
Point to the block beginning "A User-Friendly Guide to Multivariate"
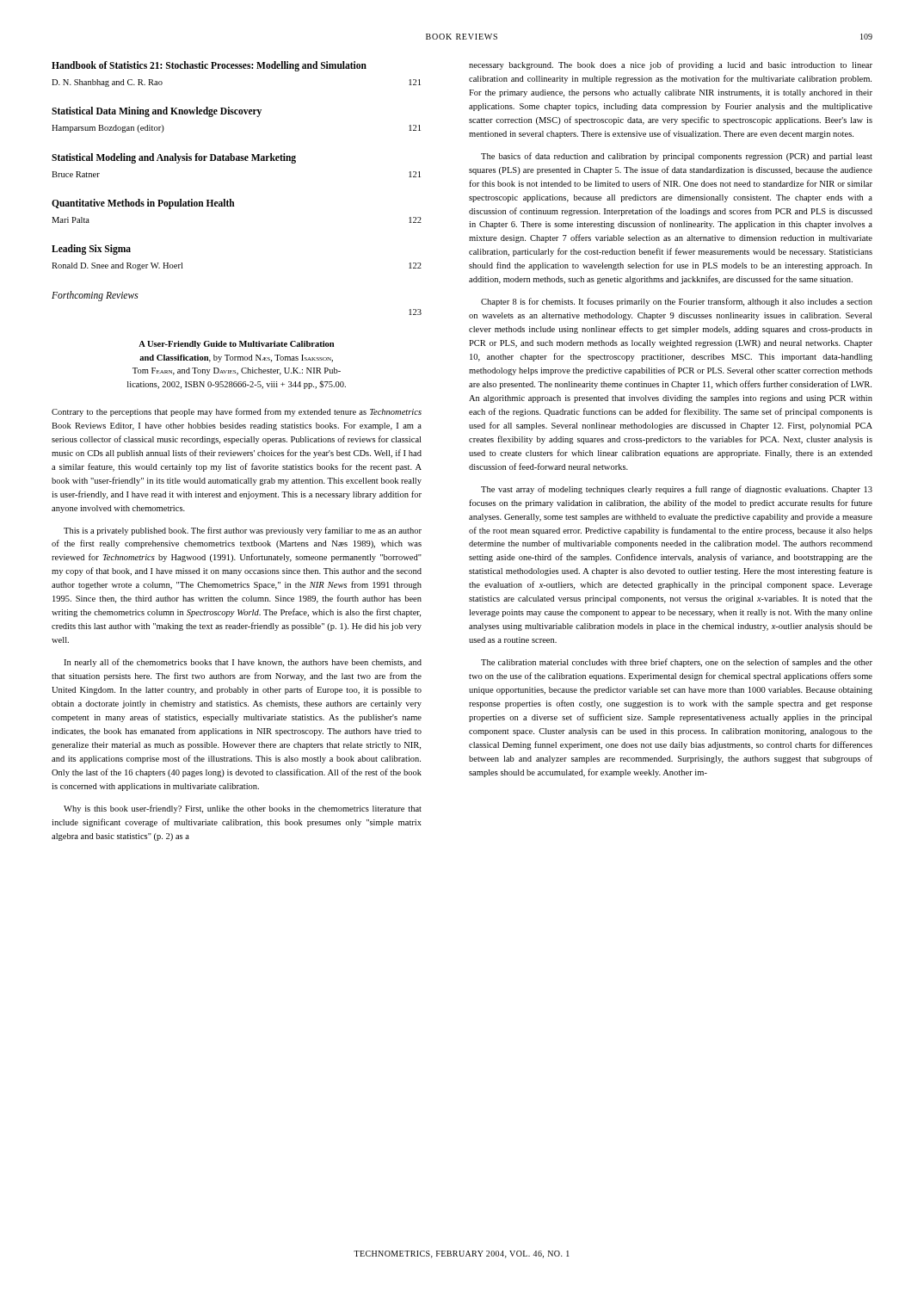click(x=237, y=364)
